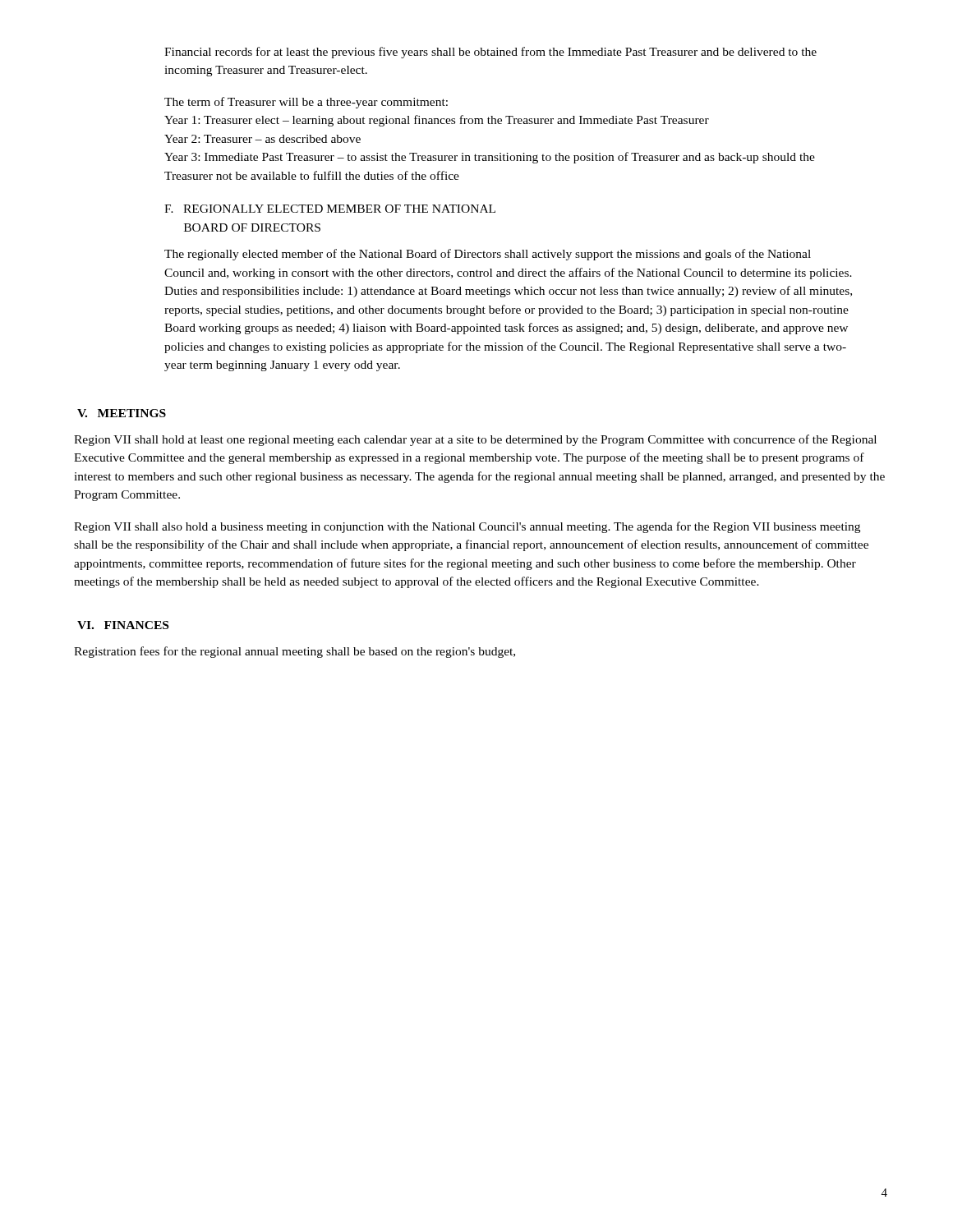Navigate to the text block starting "The term of Treasurer will be a three-year"

click(306, 103)
